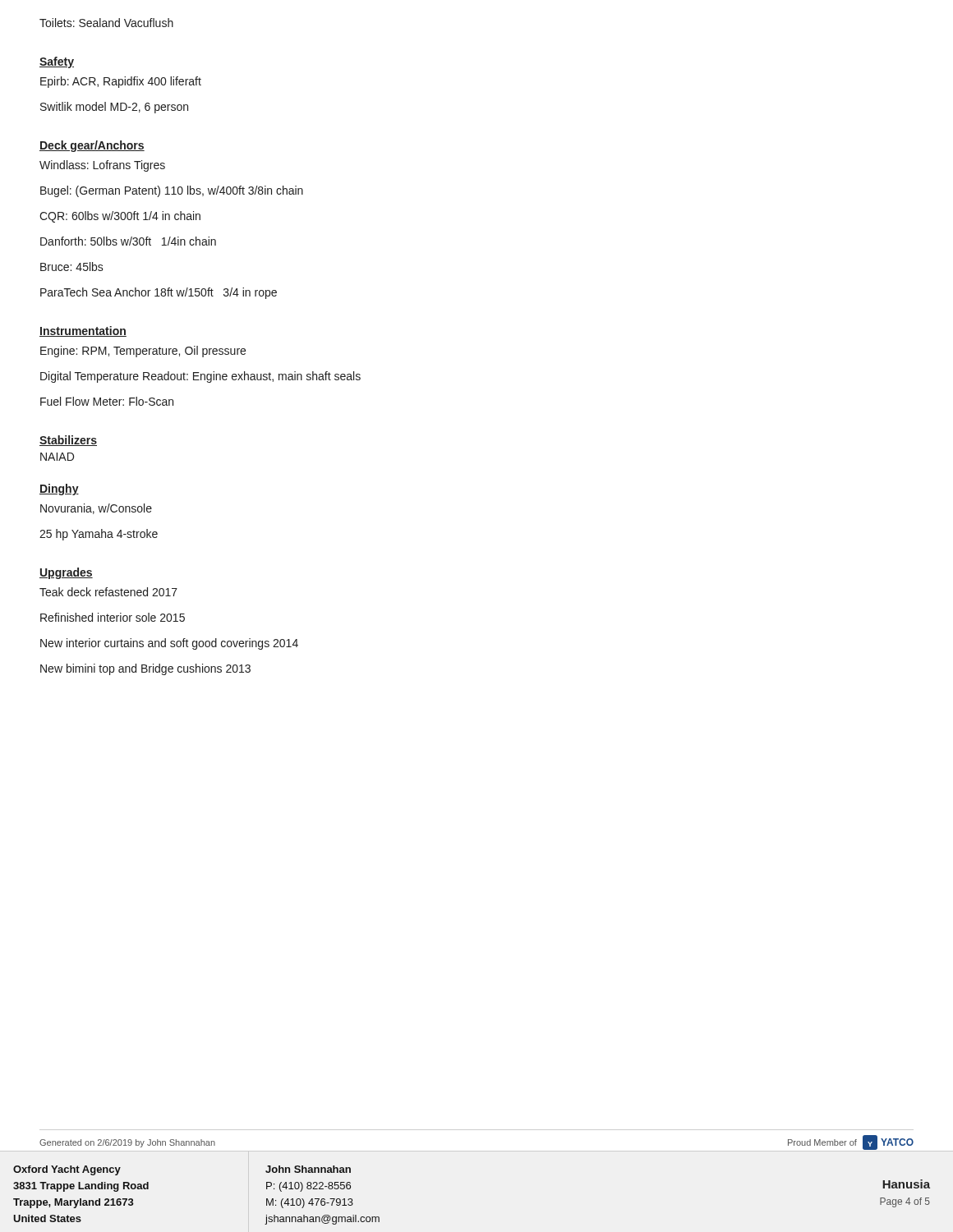Click the passage that begins "Bugel: (German Patent) 110 lbs, w/400ft"

coord(171,191)
